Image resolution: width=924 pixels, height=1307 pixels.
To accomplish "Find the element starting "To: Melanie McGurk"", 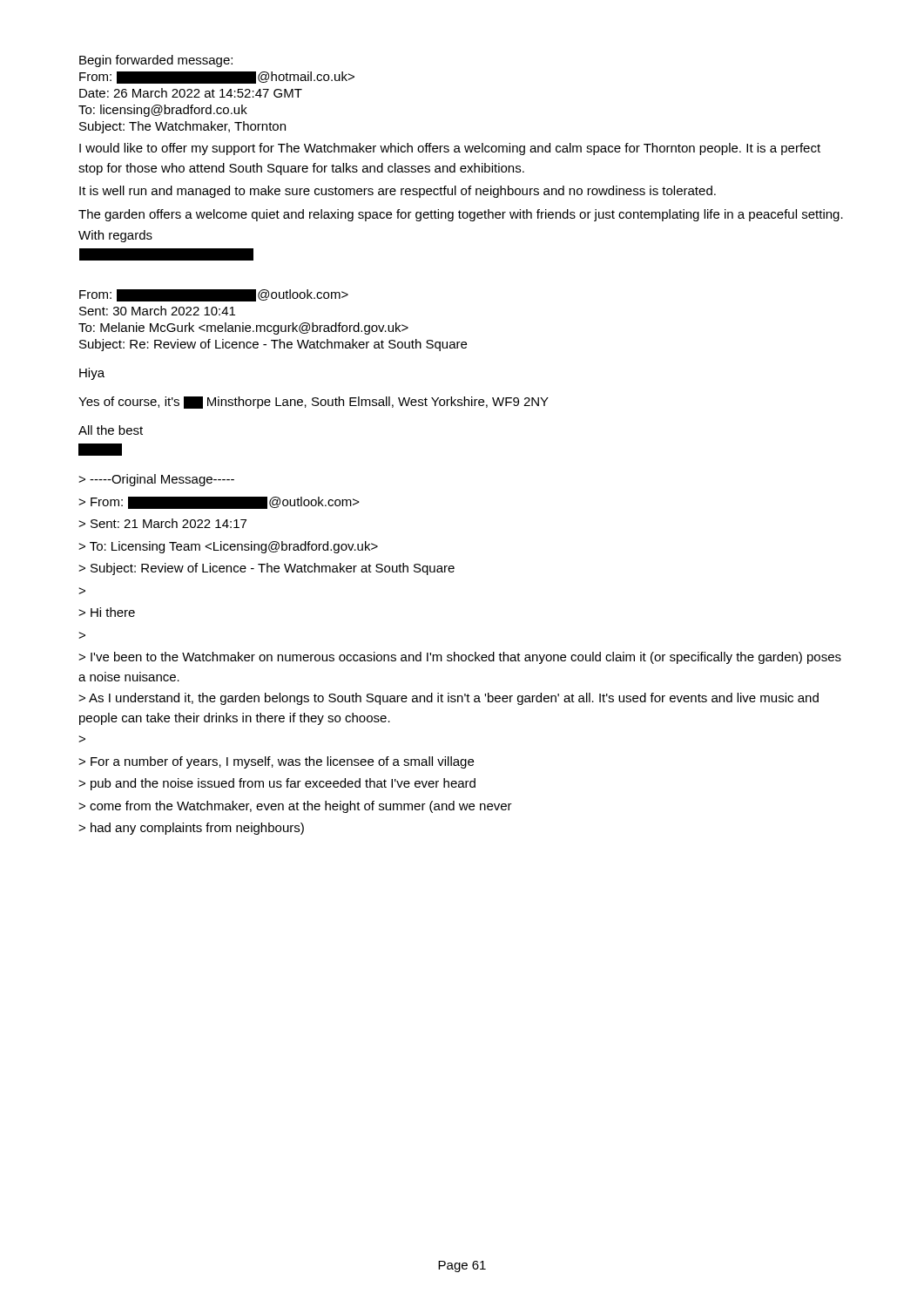I will (x=244, y=327).
